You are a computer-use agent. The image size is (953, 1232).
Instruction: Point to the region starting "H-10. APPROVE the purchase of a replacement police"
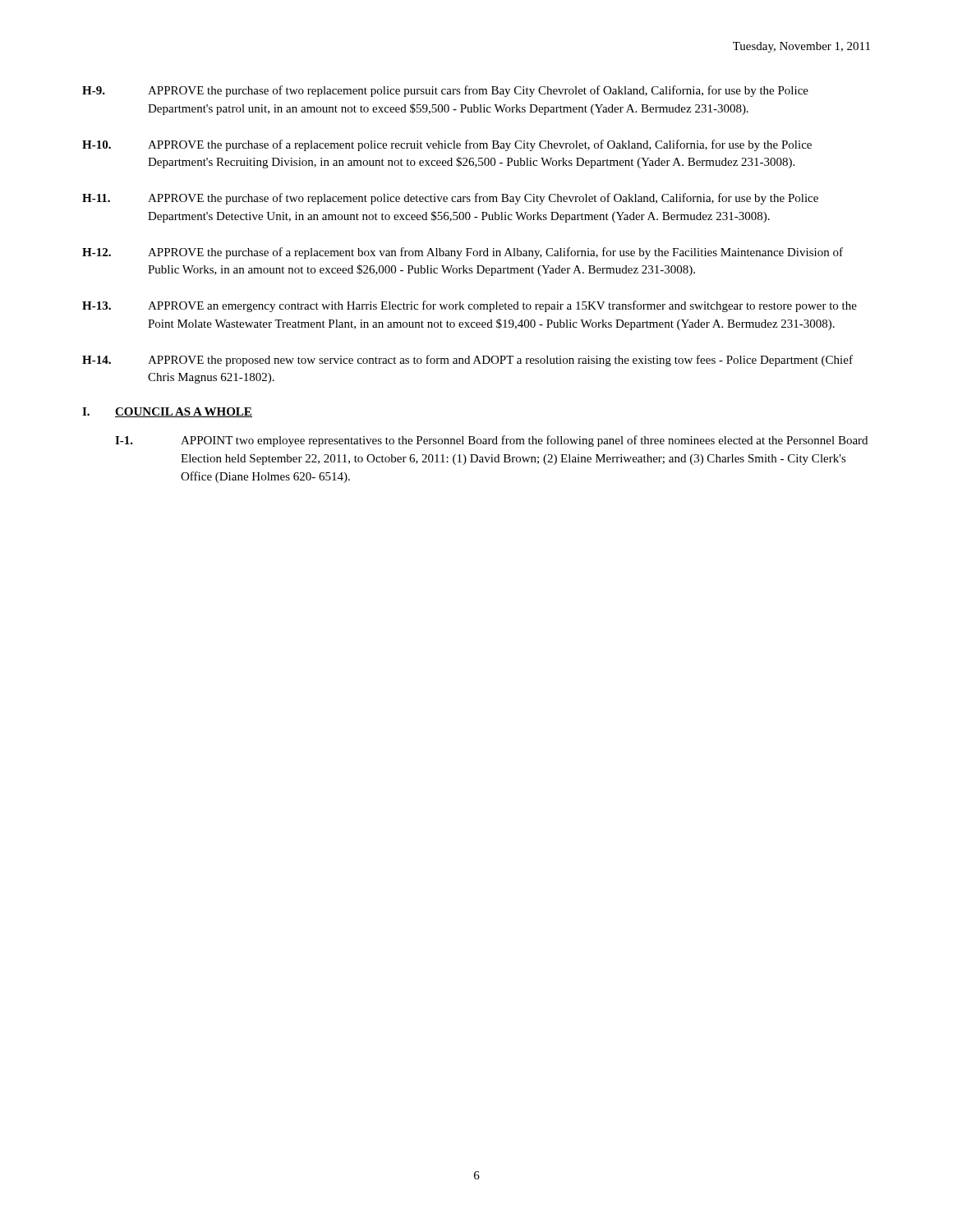tap(476, 154)
